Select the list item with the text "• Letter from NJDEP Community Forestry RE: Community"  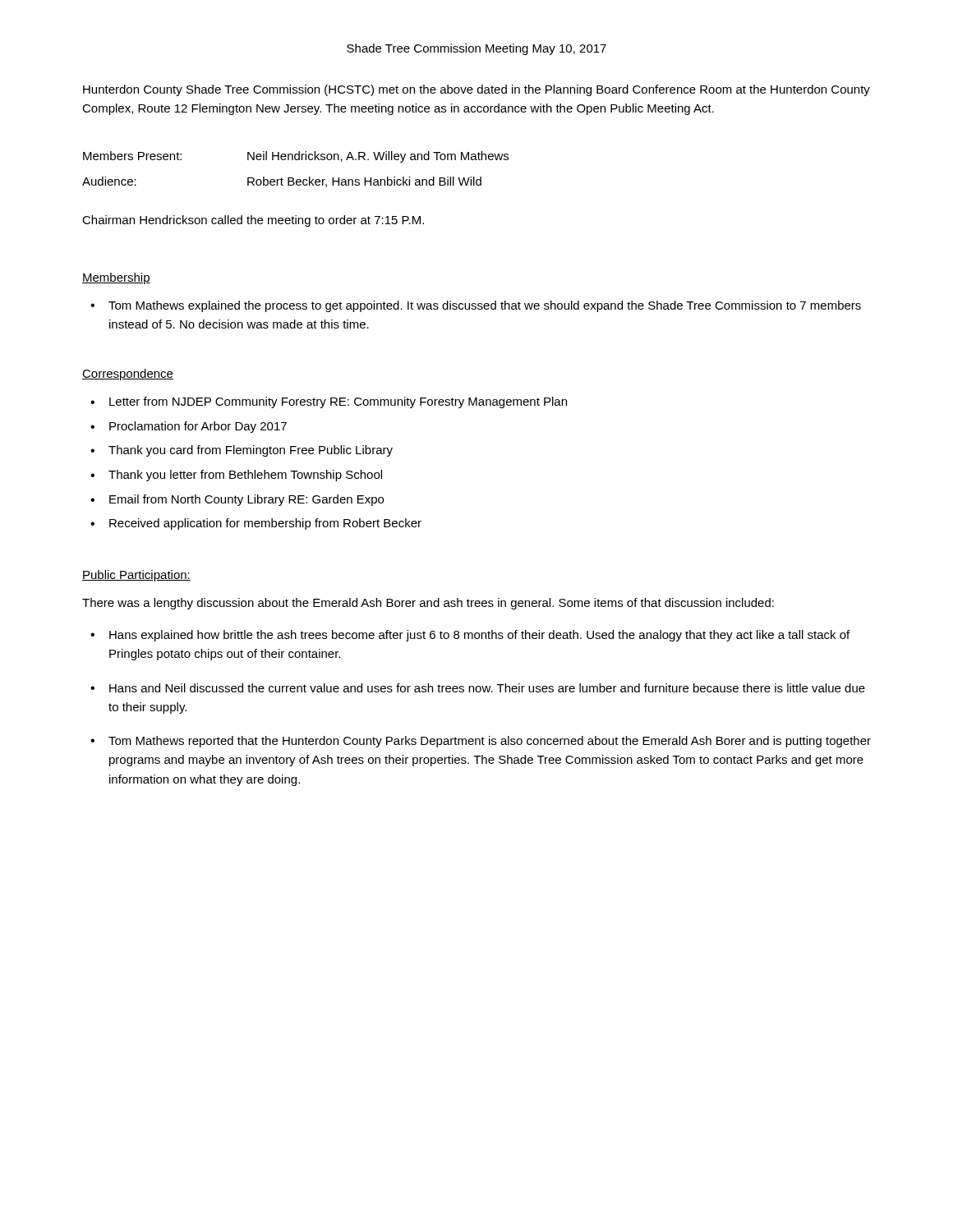(x=329, y=402)
